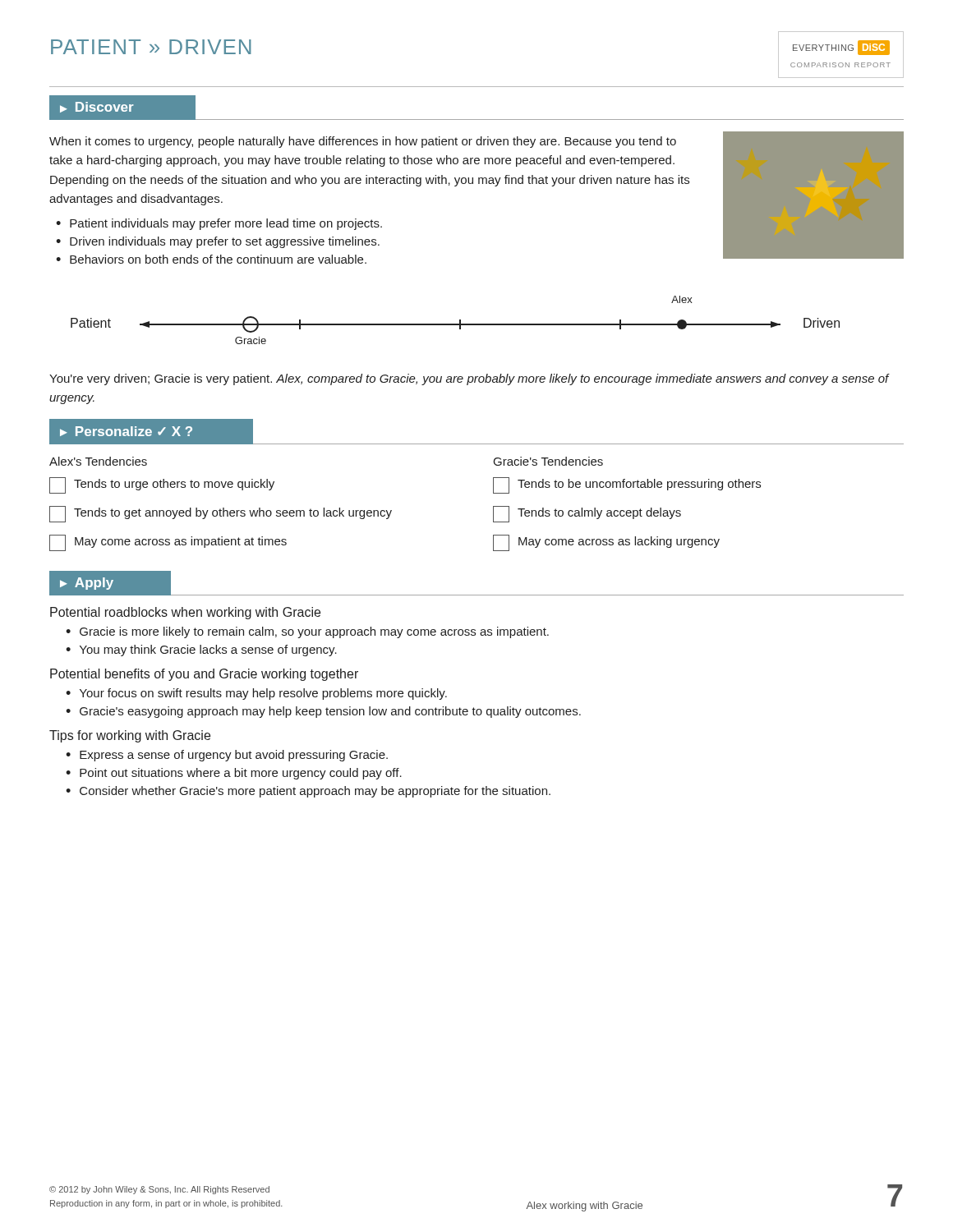Click on the text block that reads "Potential benefits of you"

tap(204, 674)
